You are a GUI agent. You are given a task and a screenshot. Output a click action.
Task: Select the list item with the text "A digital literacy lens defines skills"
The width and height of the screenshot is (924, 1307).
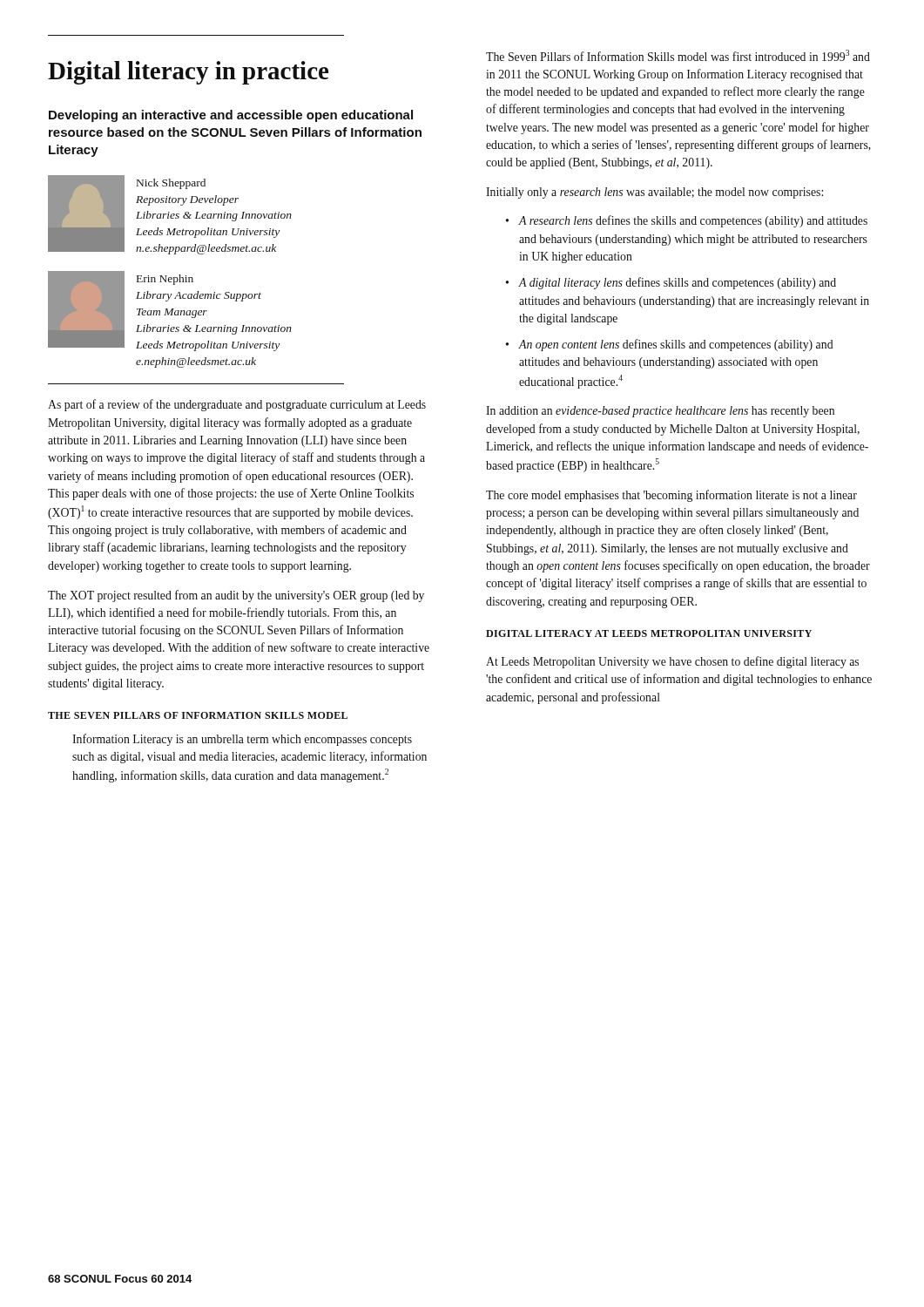(694, 301)
